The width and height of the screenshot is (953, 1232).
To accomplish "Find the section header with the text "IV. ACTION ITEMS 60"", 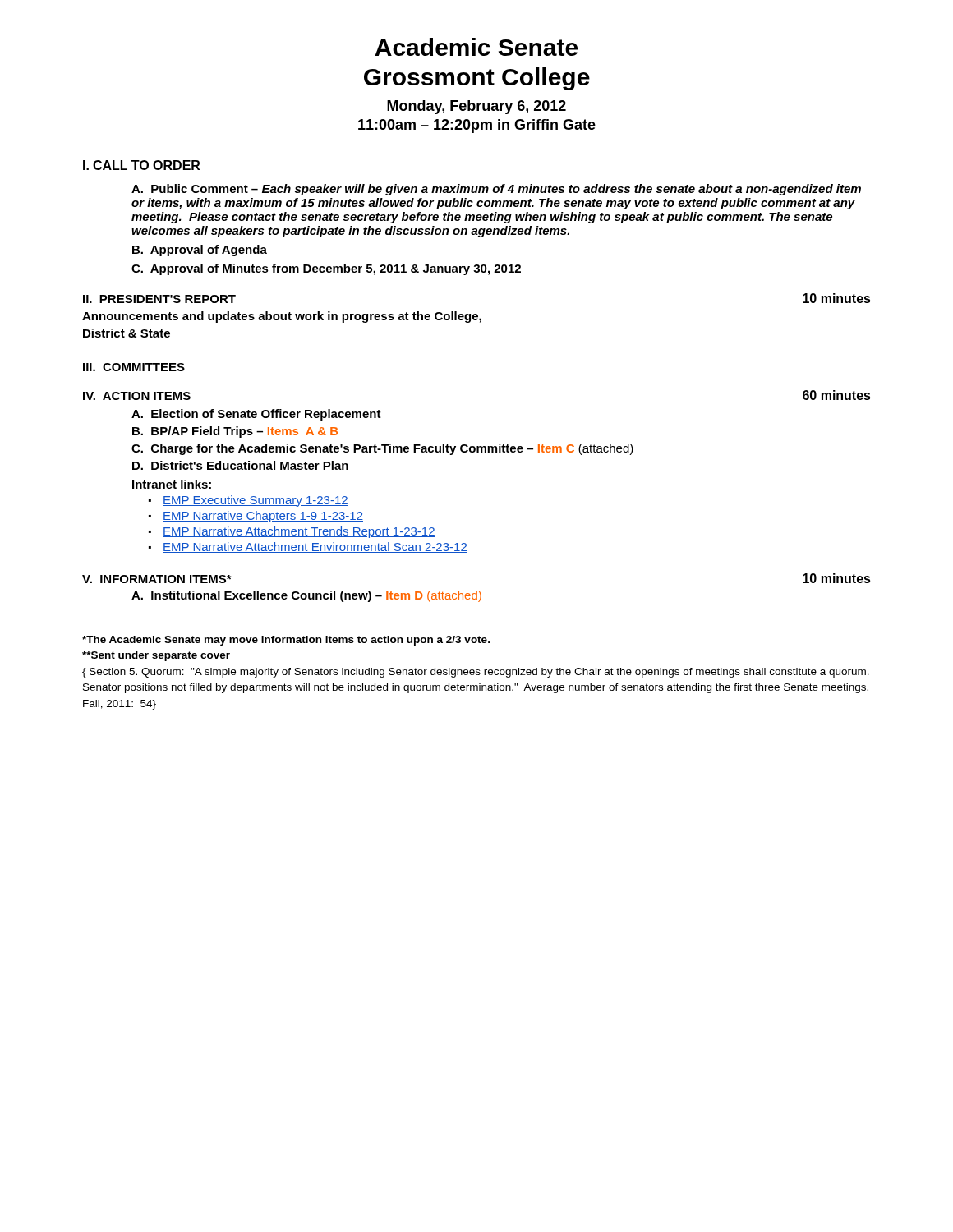I will (x=136, y=393).
